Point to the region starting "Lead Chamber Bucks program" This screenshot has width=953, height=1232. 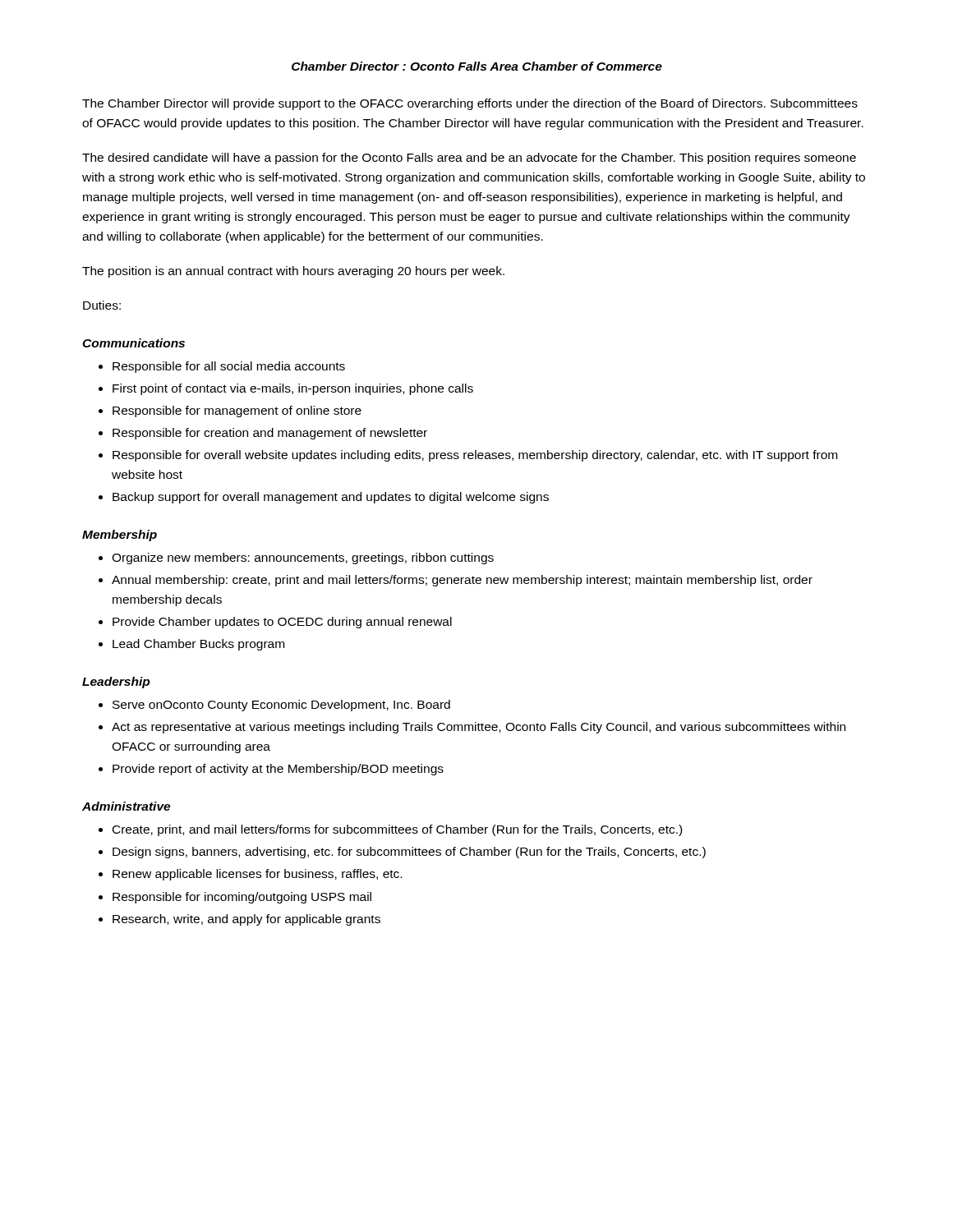click(198, 644)
